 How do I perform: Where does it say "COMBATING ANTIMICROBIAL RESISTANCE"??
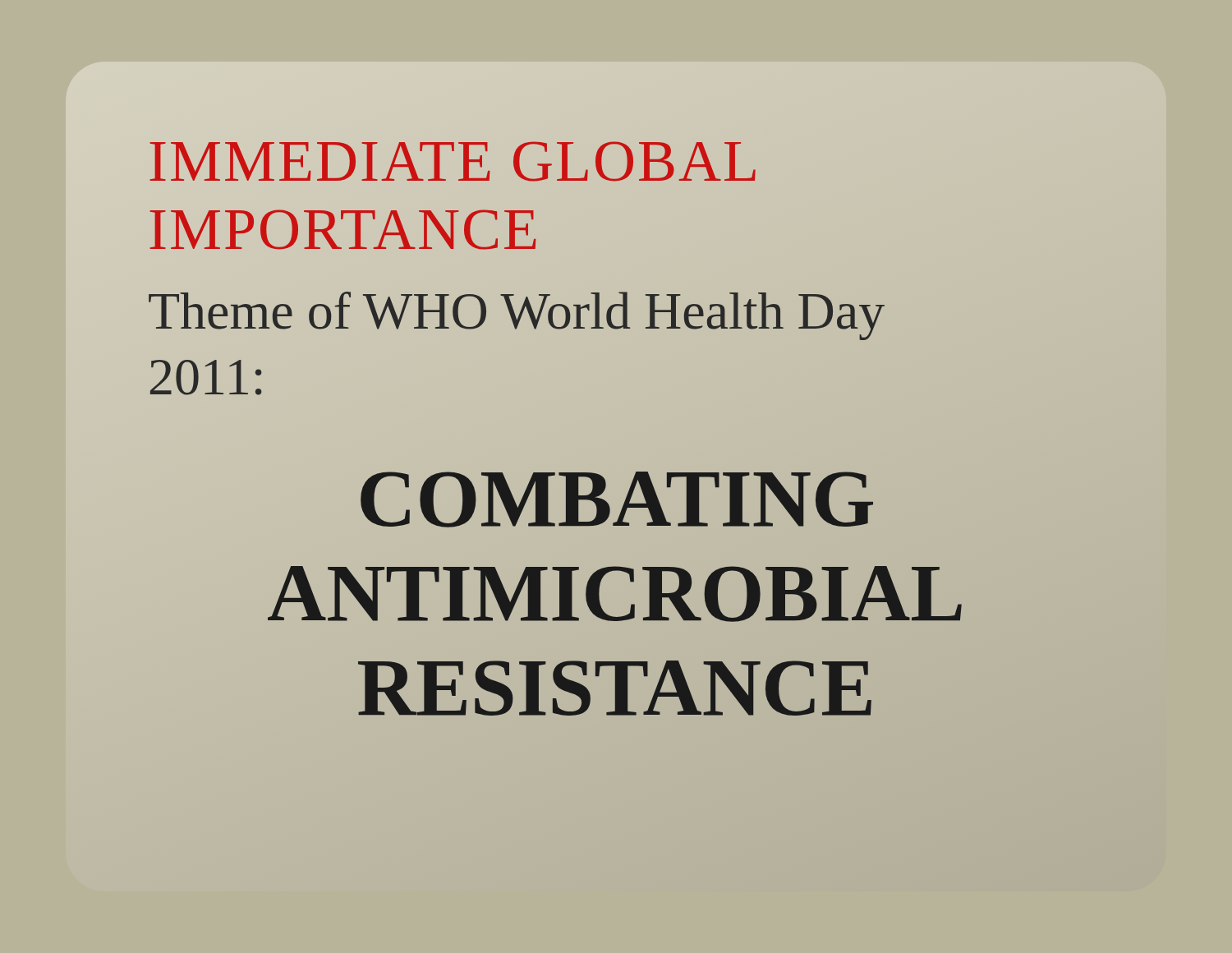pos(616,593)
